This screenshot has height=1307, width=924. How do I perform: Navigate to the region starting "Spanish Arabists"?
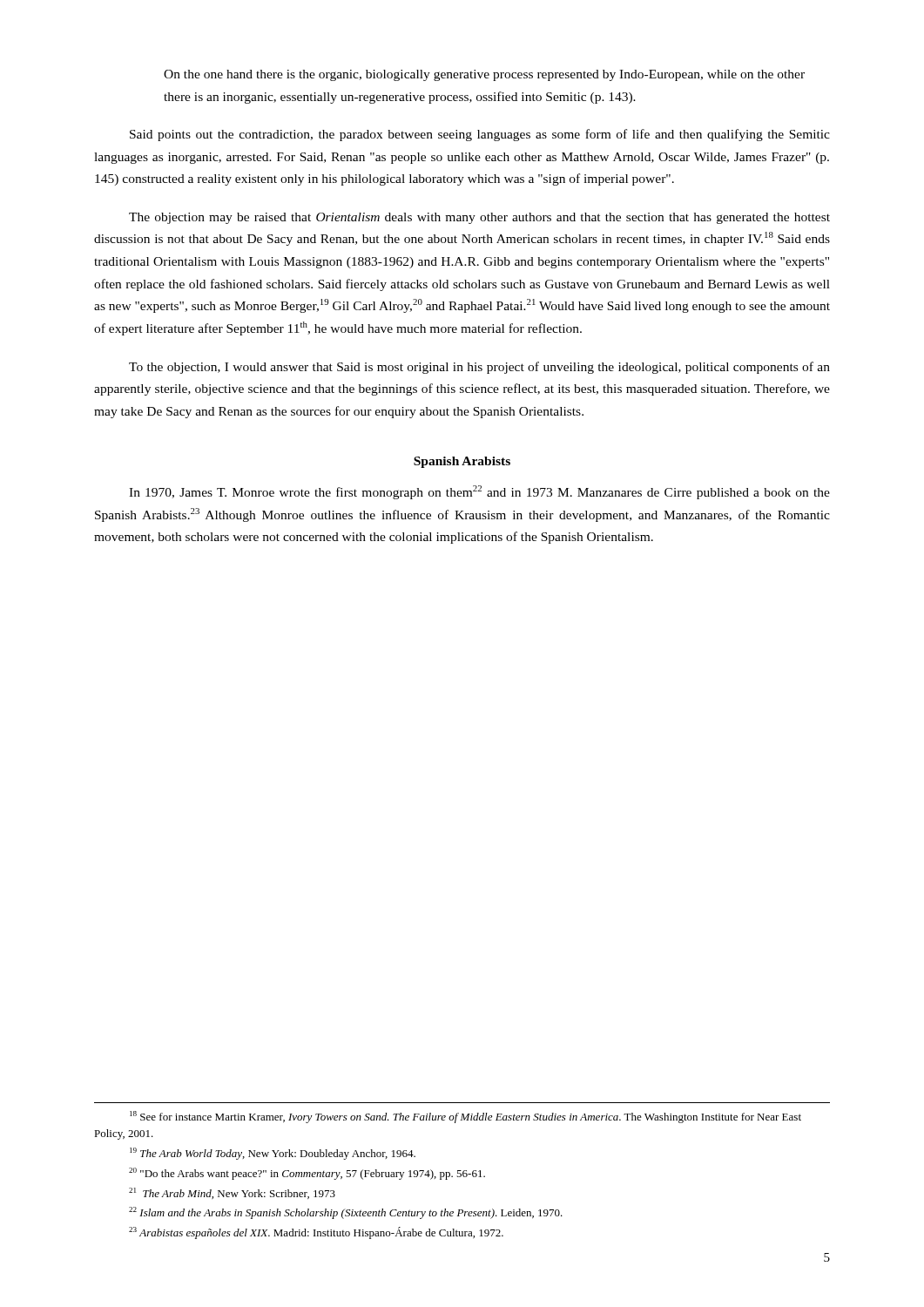pyautogui.click(x=462, y=461)
